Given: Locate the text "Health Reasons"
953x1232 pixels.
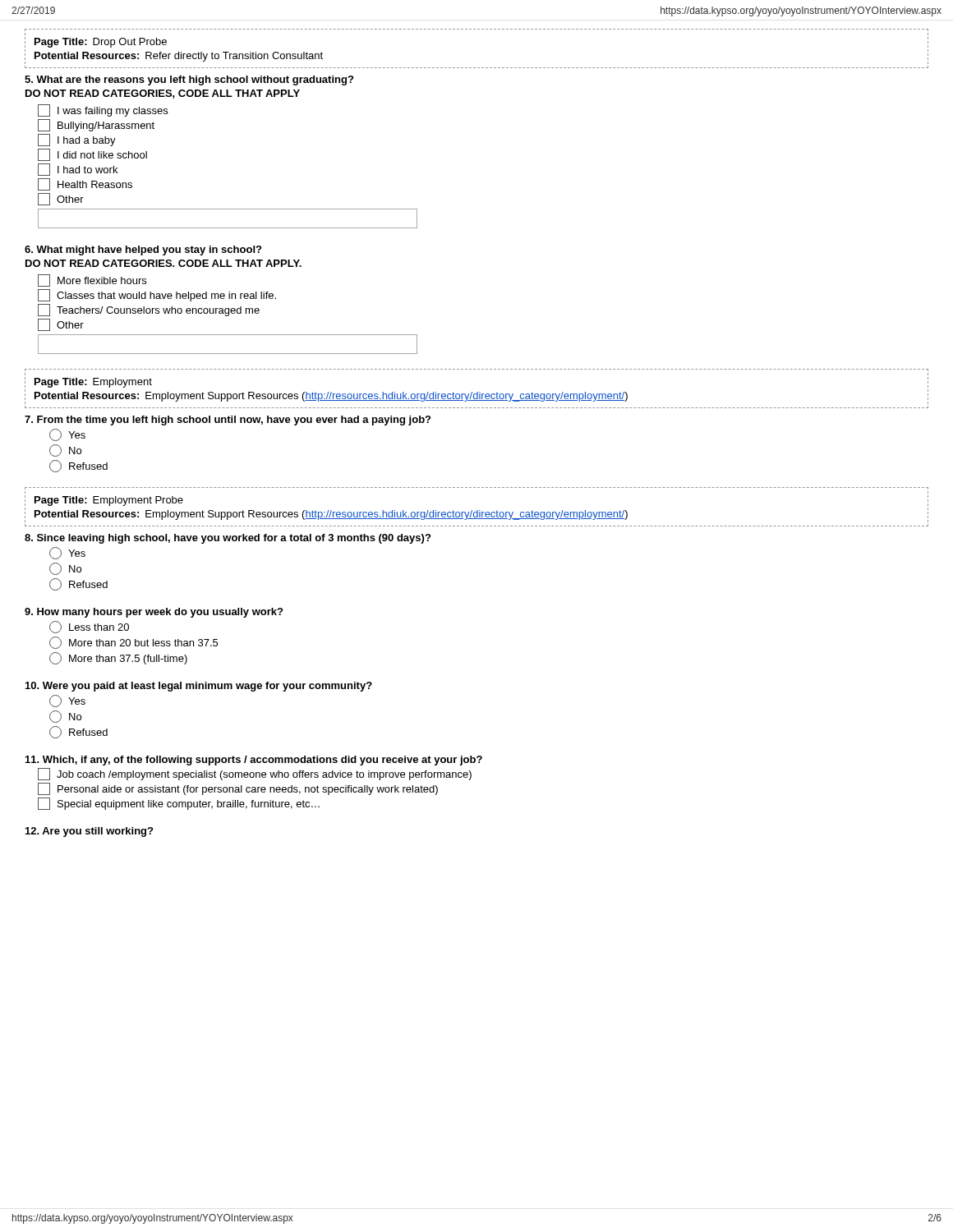Looking at the screenshot, I should (85, 184).
